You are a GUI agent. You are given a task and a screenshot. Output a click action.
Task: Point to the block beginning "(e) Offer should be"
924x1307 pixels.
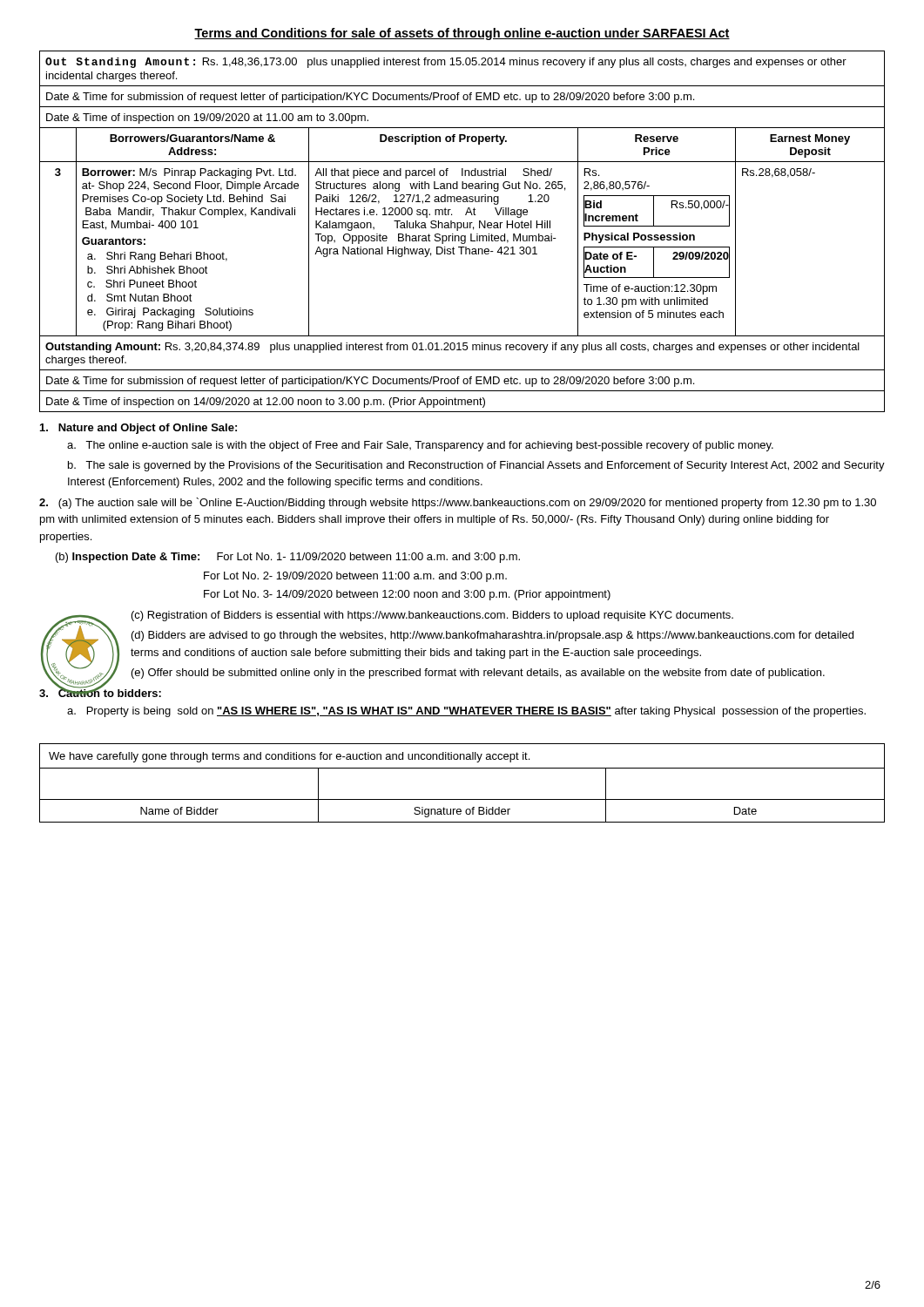(478, 672)
